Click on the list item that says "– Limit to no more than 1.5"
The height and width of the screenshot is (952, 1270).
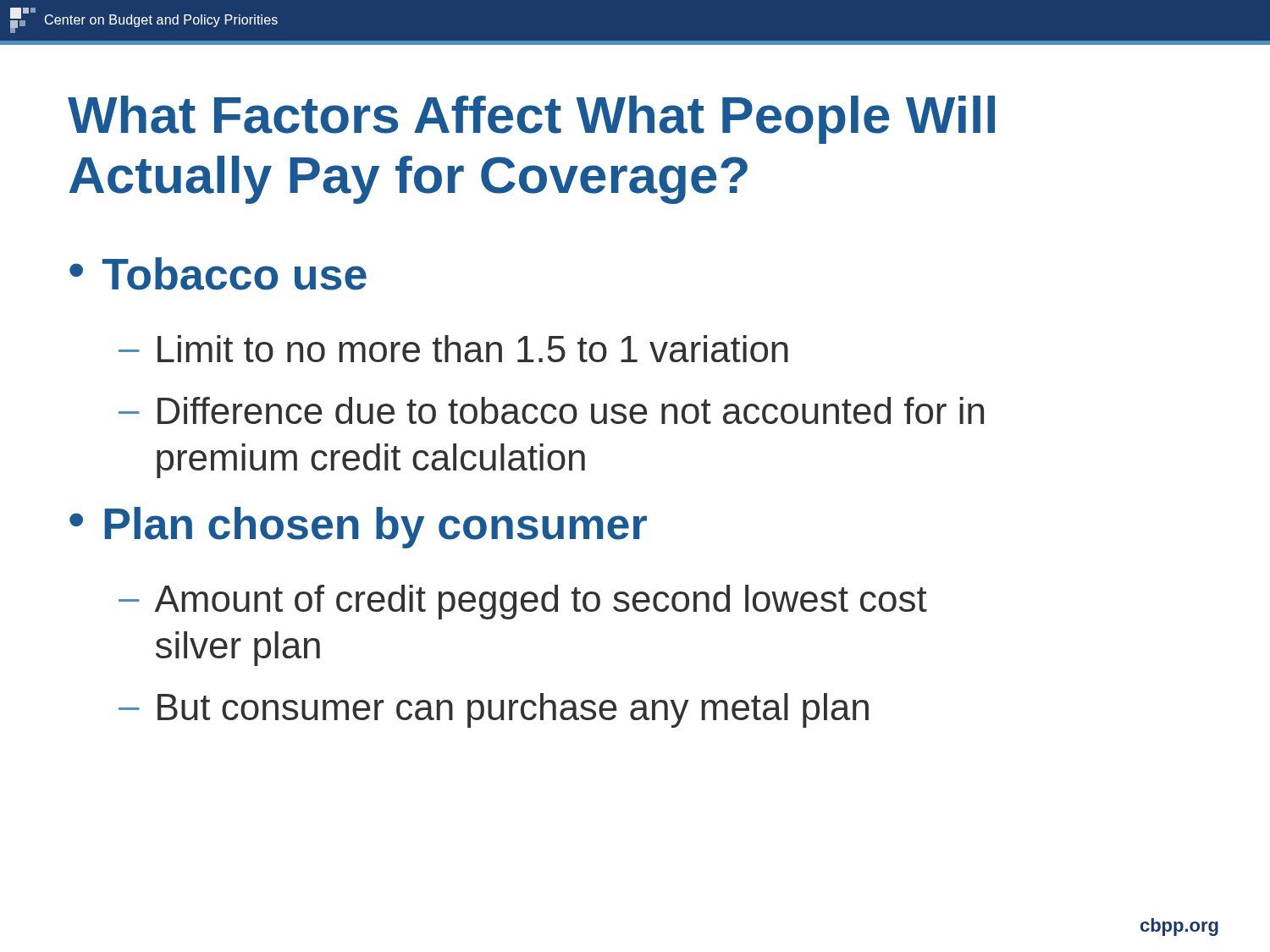454,349
